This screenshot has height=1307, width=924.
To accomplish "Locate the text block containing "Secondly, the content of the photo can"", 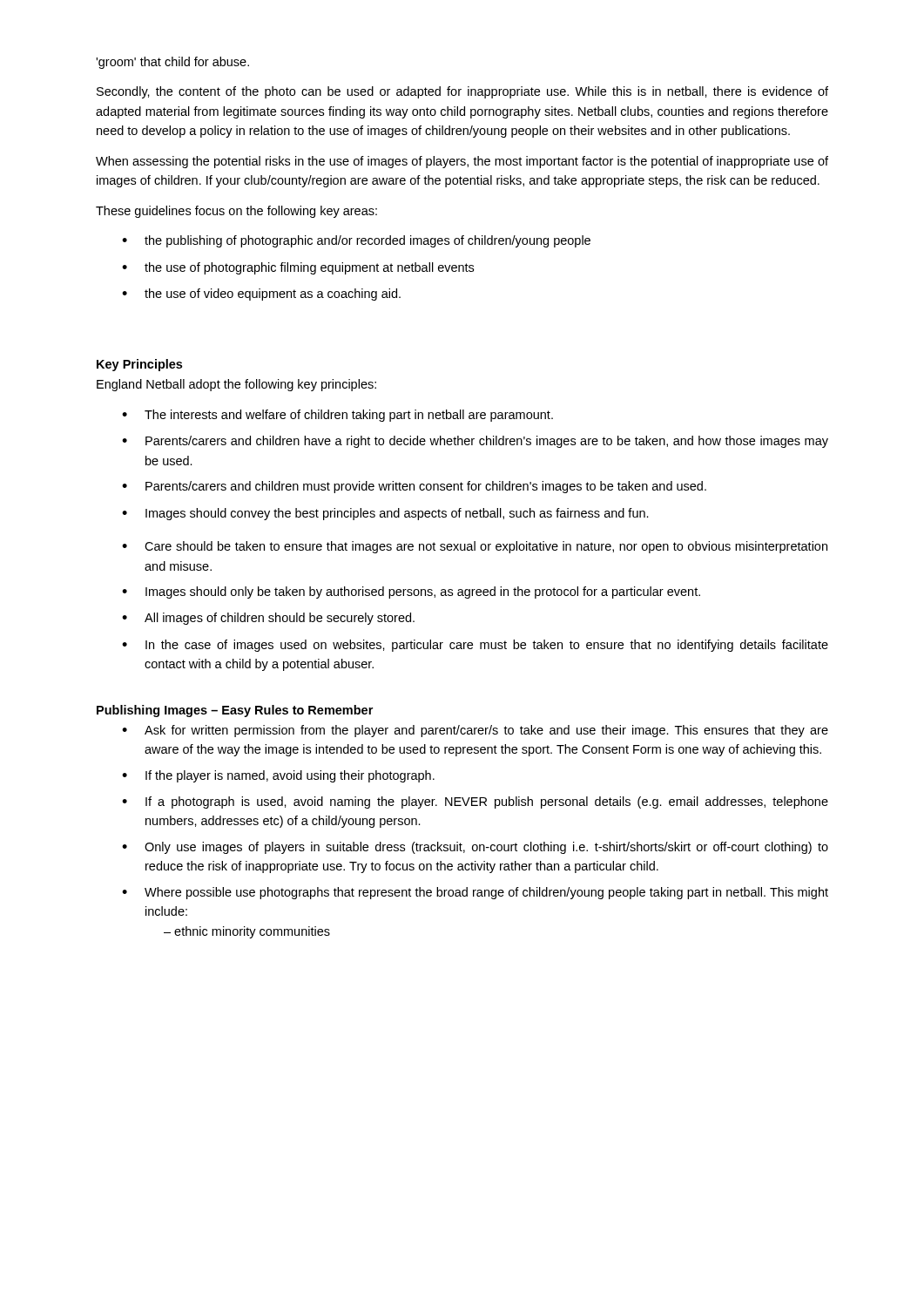I will (462, 111).
